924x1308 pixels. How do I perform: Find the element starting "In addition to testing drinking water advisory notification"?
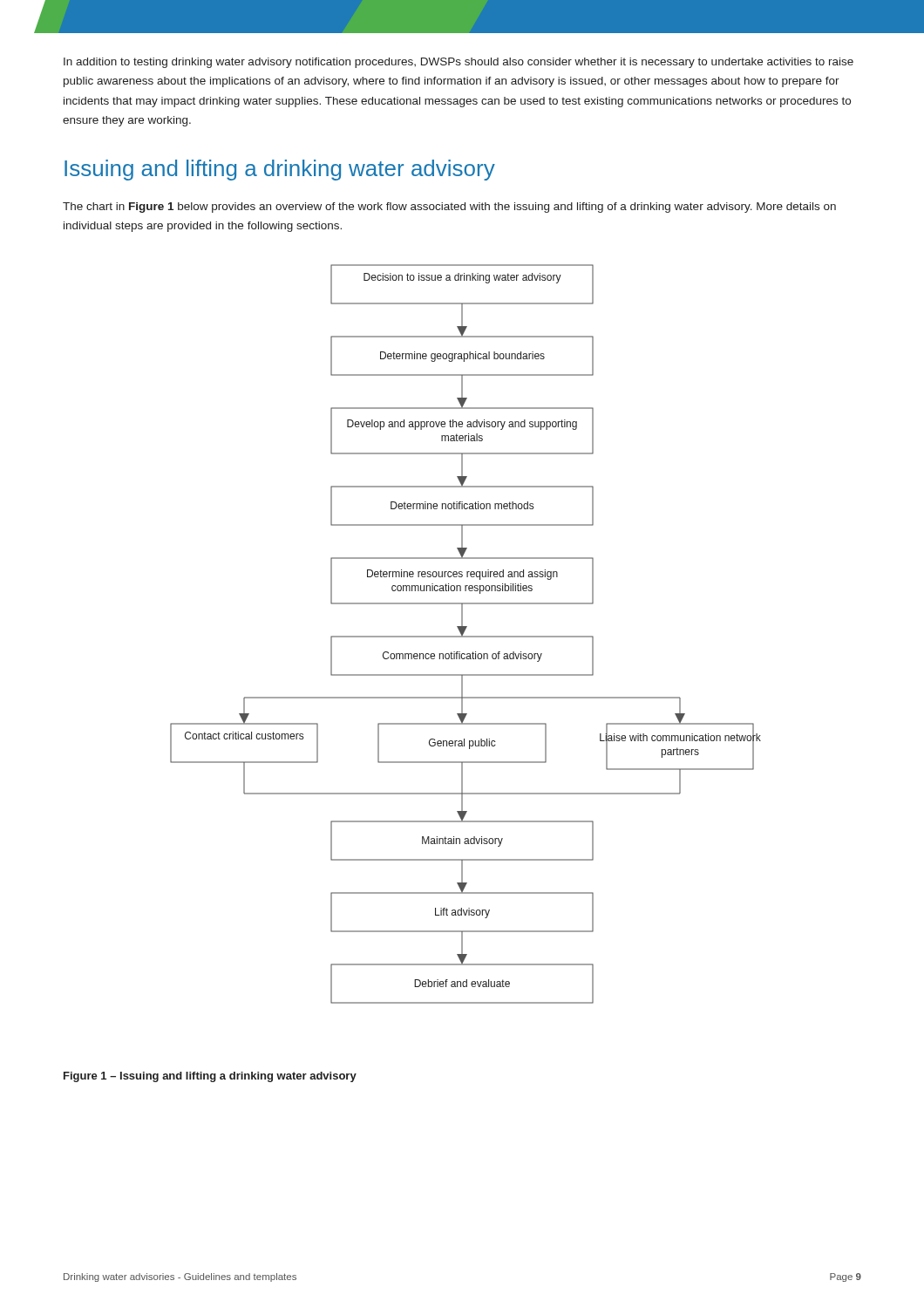(x=458, y=91)
